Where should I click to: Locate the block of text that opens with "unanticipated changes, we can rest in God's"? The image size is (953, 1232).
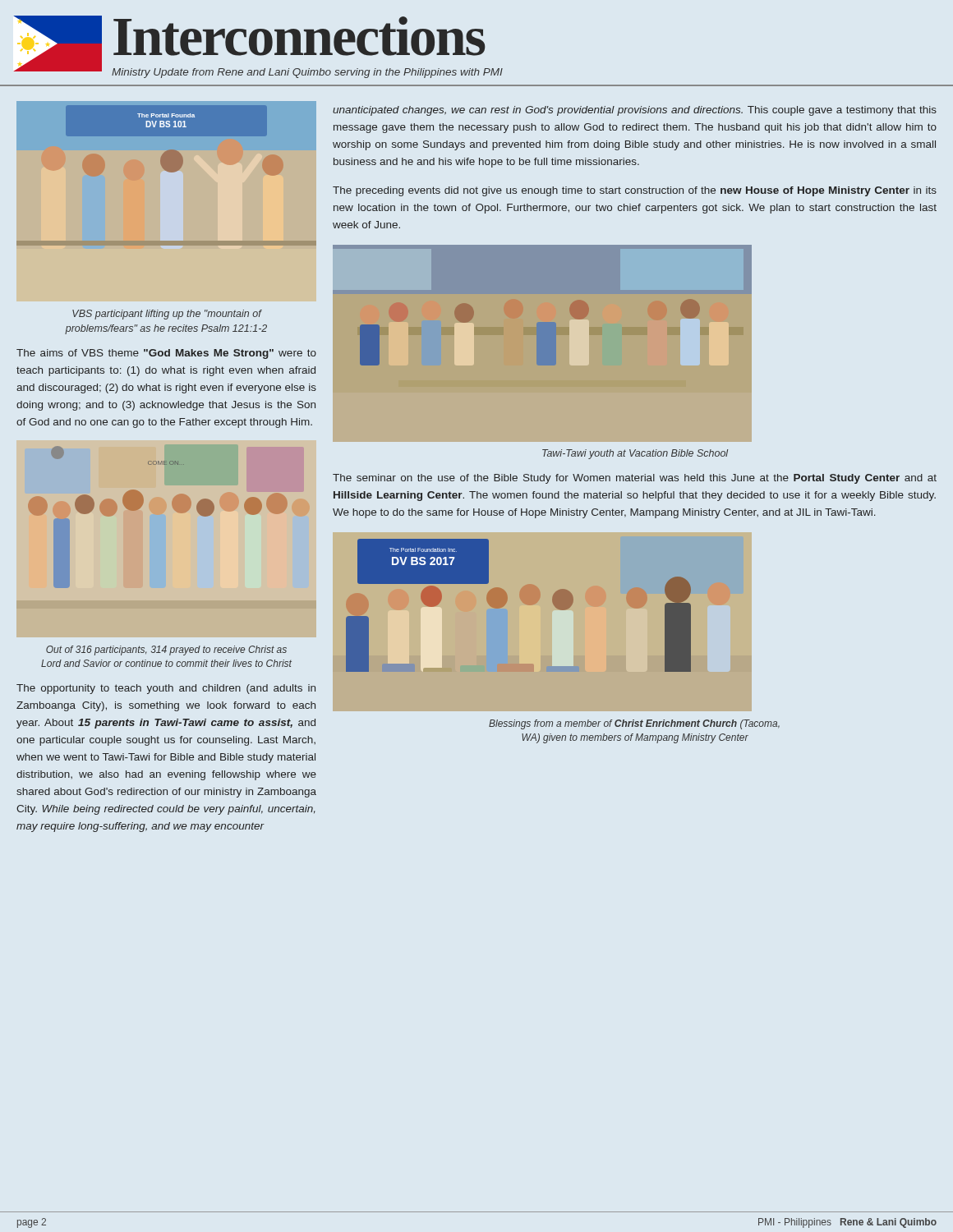pyautogui.click(x=635, y=136)
